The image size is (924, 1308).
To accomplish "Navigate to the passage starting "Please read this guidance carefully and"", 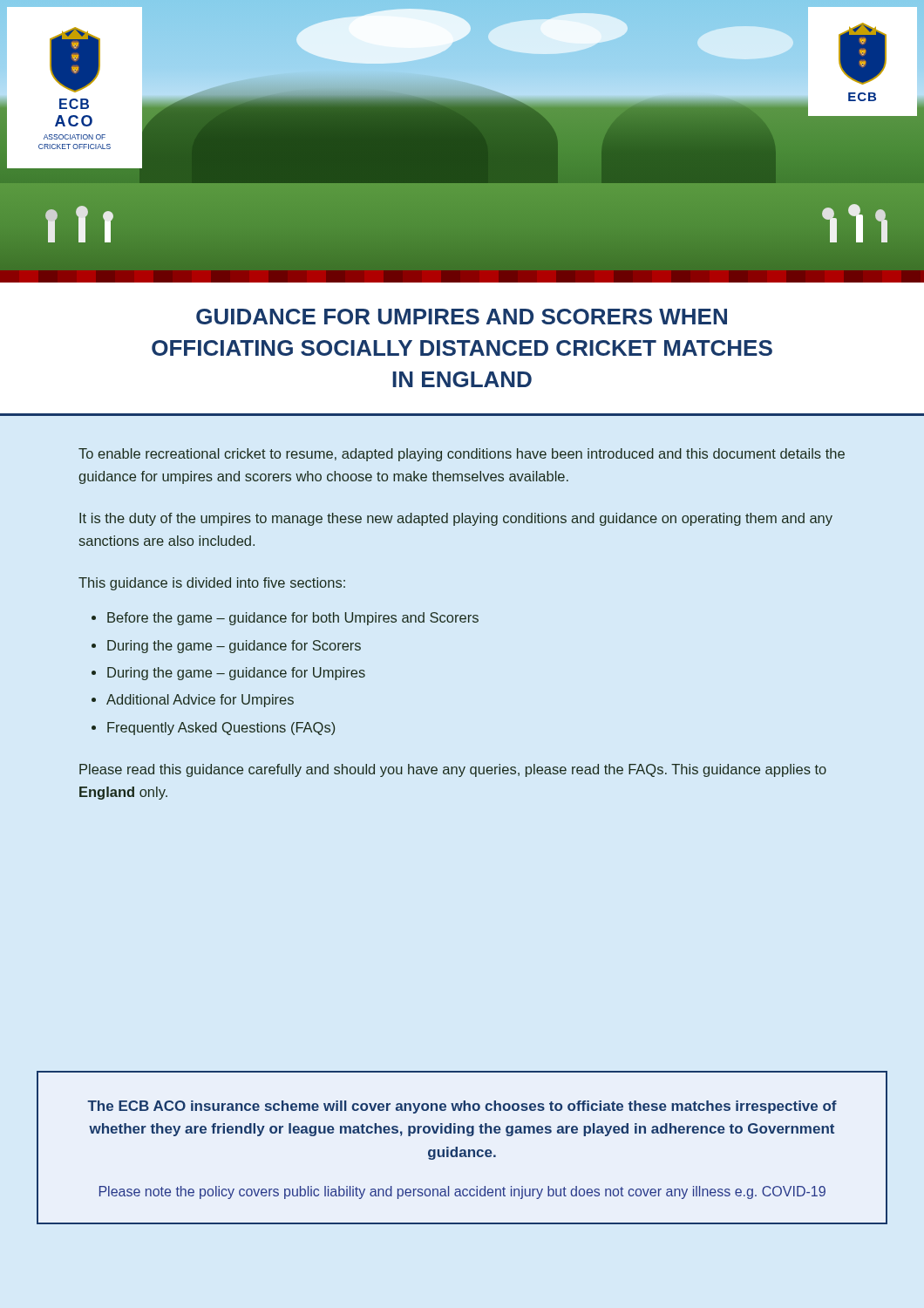I will point(453,781).
